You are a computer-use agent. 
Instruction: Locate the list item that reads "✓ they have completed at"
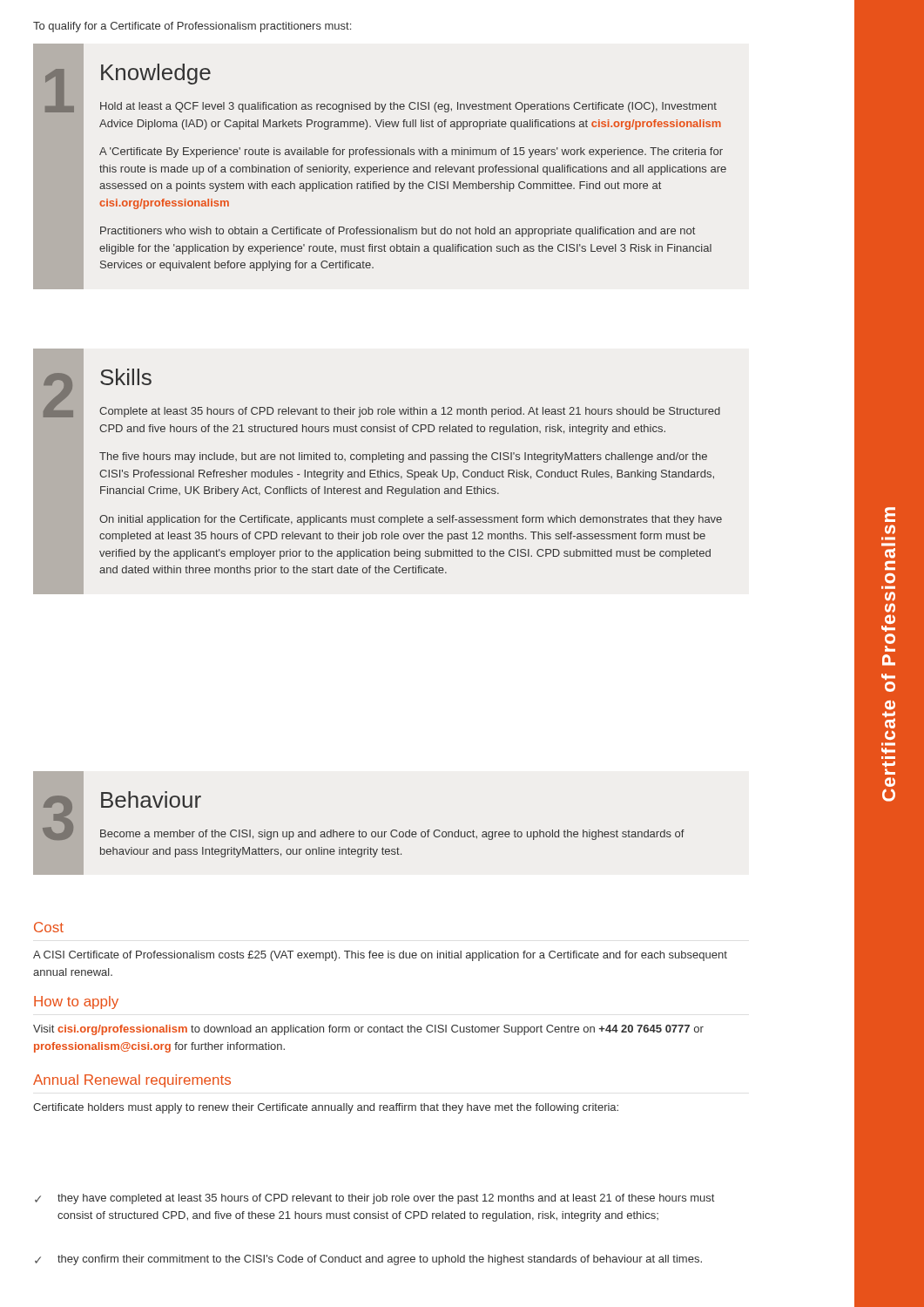[x=391, y=1207]
